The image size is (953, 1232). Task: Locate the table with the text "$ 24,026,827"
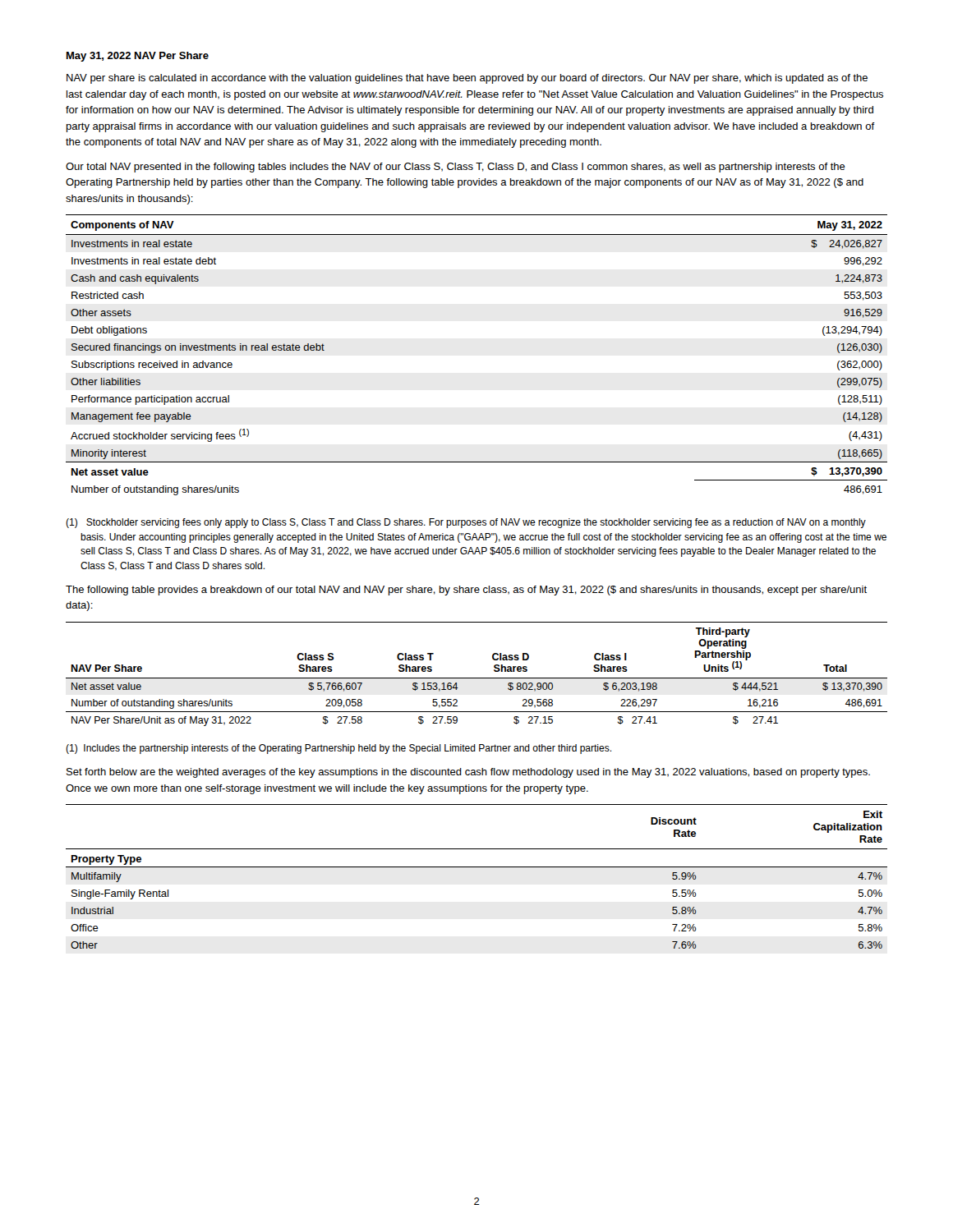click(x=476, y=356)
